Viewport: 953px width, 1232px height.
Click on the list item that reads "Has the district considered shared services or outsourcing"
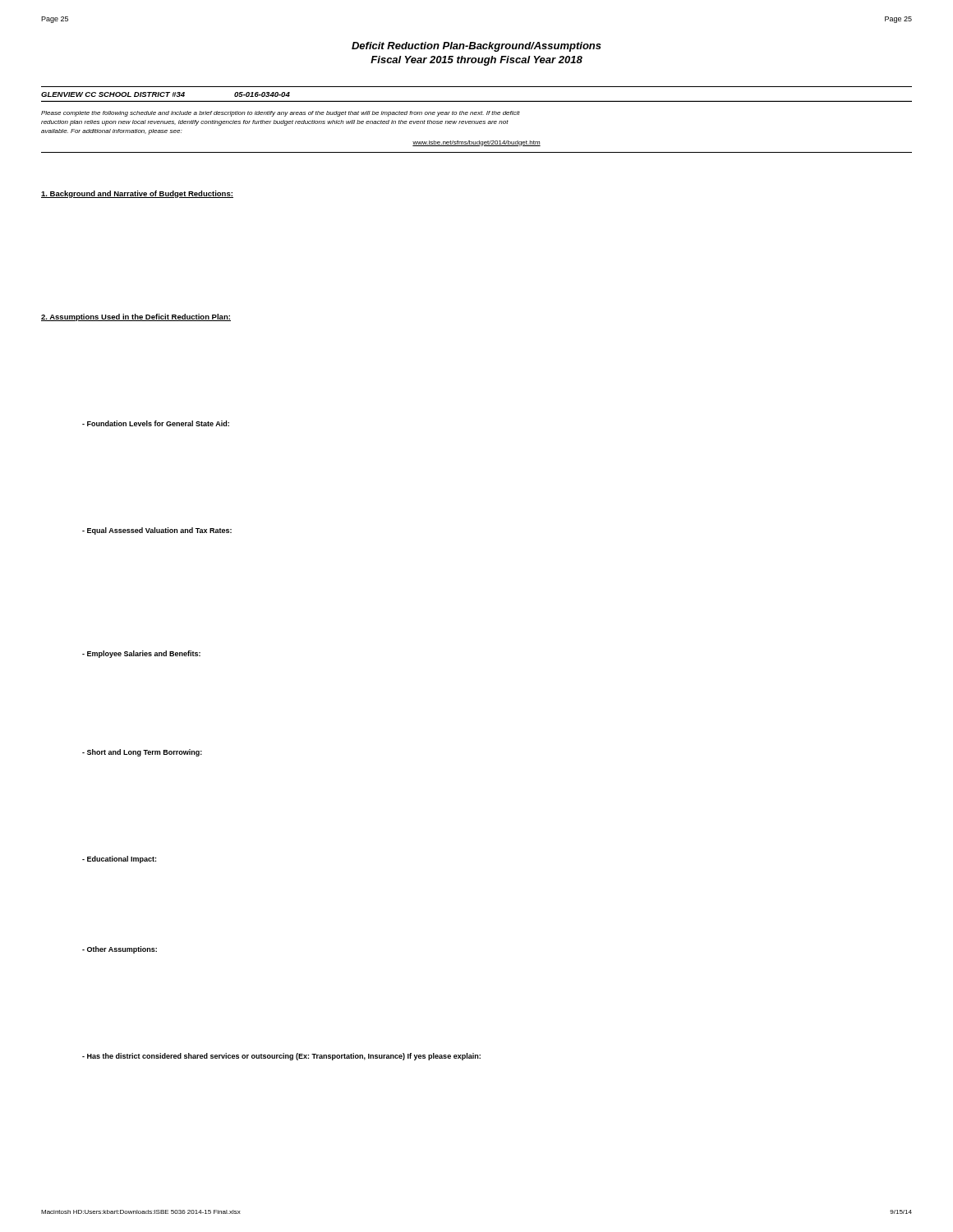pos(282,1056)
